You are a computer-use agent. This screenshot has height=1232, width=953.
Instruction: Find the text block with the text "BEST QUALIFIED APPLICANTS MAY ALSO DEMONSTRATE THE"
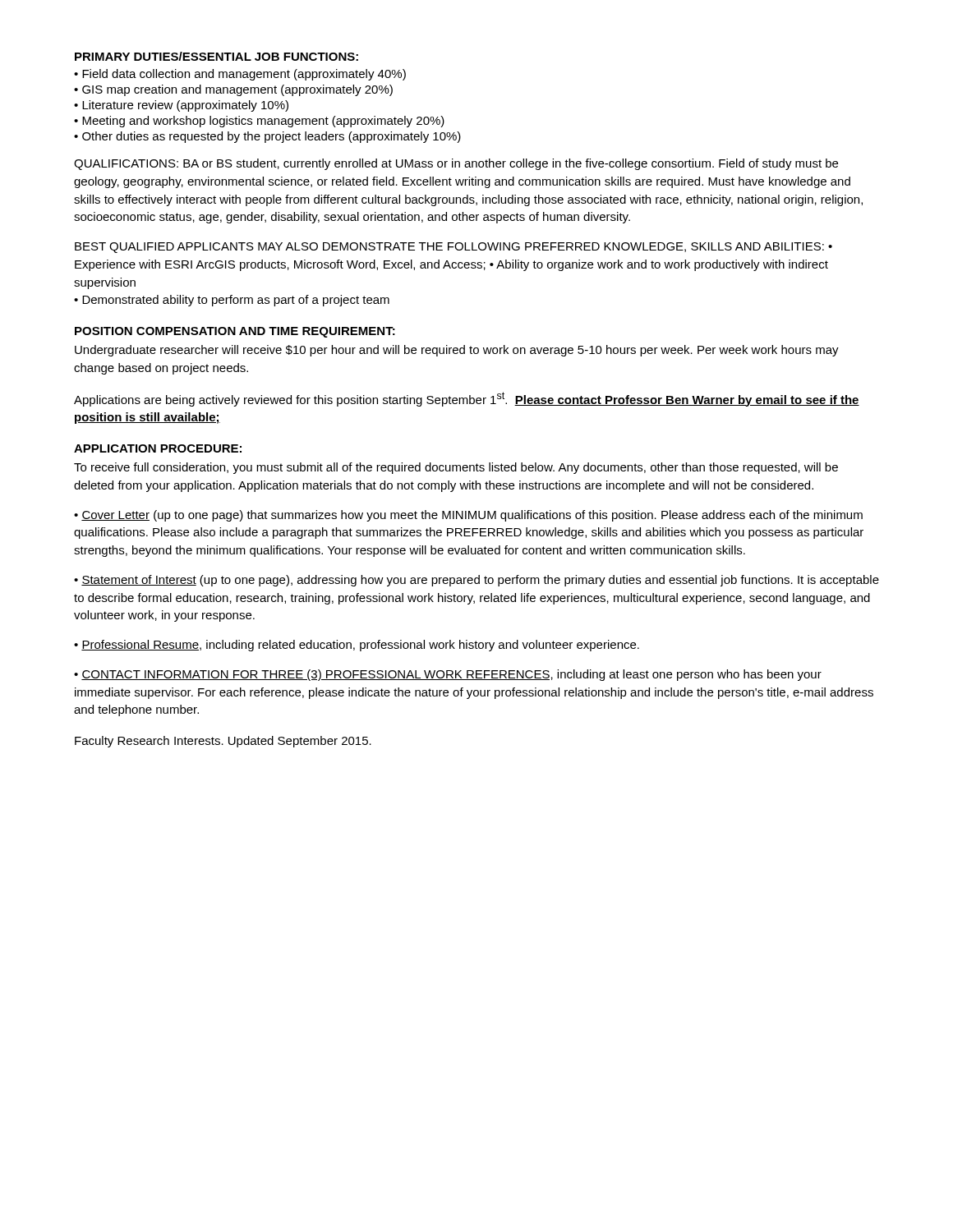point(453,273)
